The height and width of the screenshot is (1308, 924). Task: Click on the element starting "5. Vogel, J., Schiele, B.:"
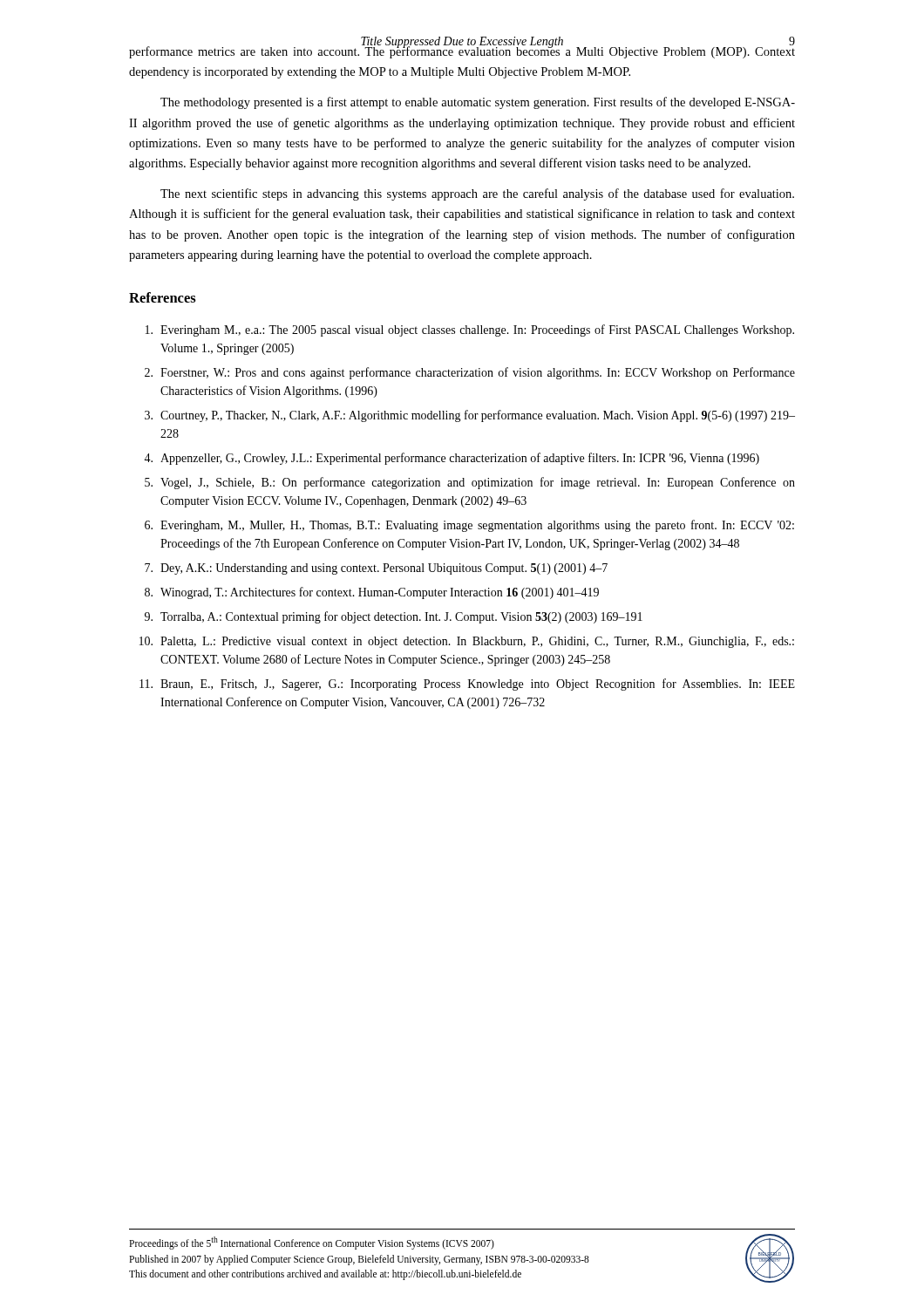pyautogui.click(x=462, y=492)
